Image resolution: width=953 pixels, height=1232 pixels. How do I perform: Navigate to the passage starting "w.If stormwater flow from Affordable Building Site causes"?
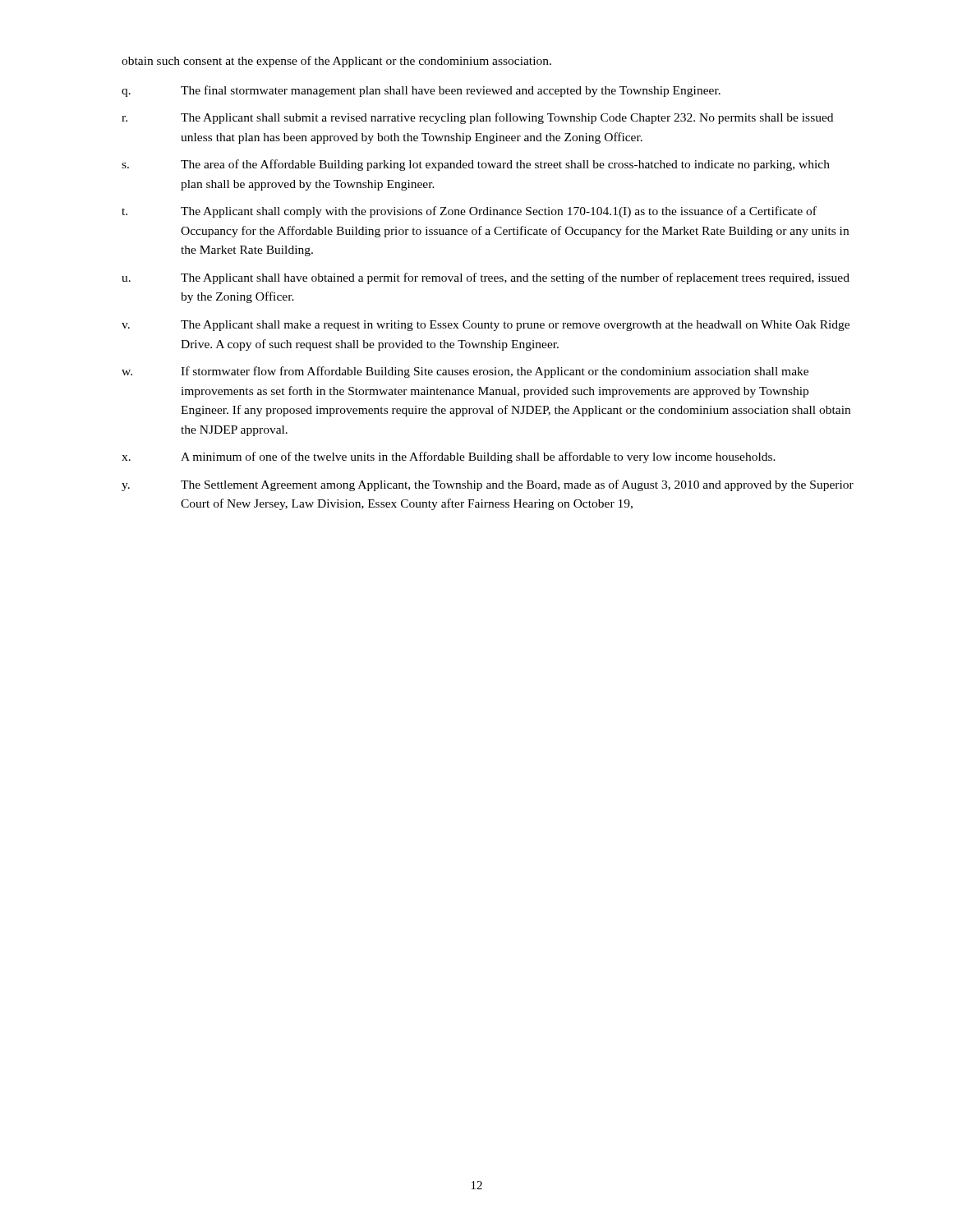[x=486, y=399]
